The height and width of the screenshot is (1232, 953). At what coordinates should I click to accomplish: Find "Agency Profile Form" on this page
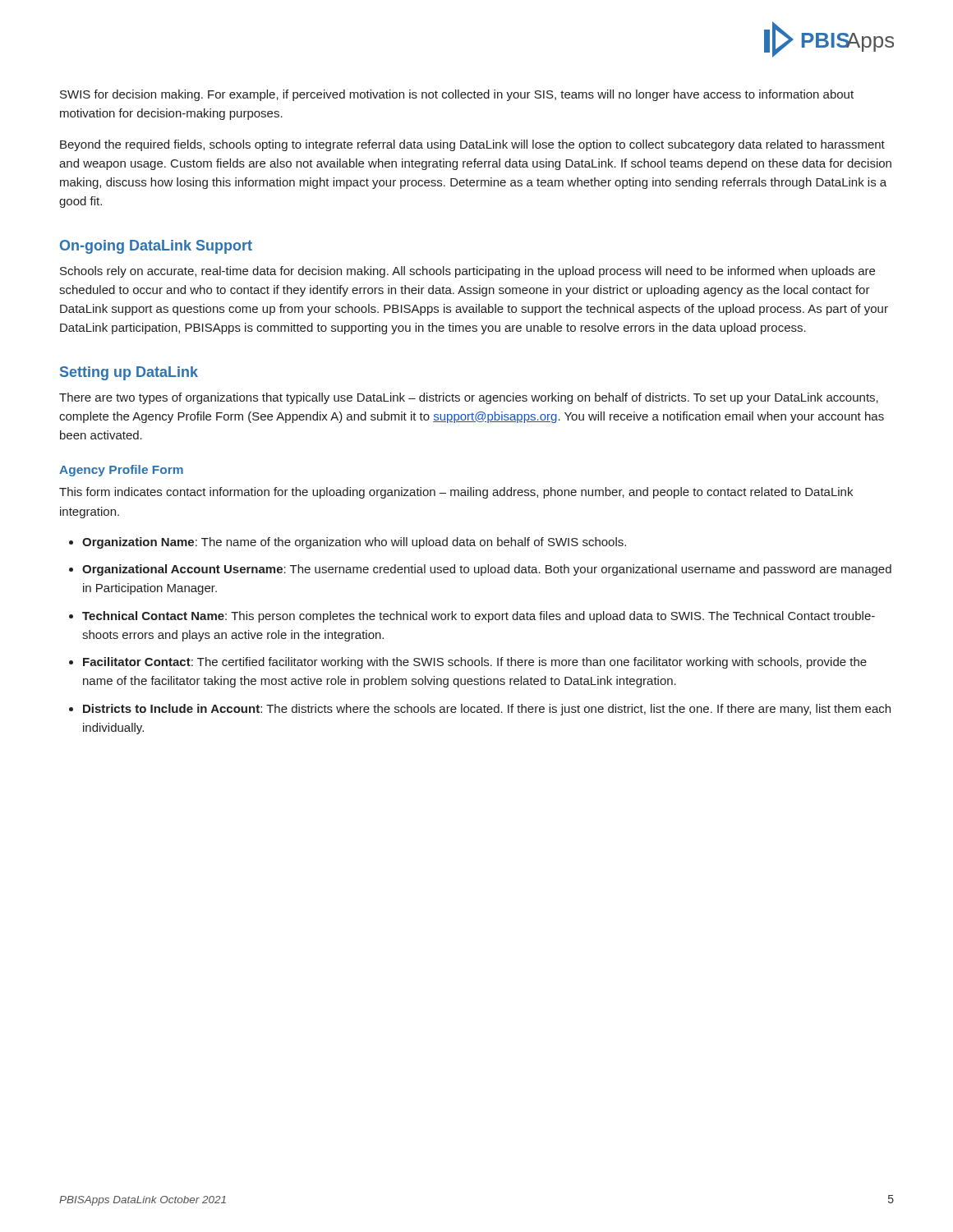[x=121, y=471]
